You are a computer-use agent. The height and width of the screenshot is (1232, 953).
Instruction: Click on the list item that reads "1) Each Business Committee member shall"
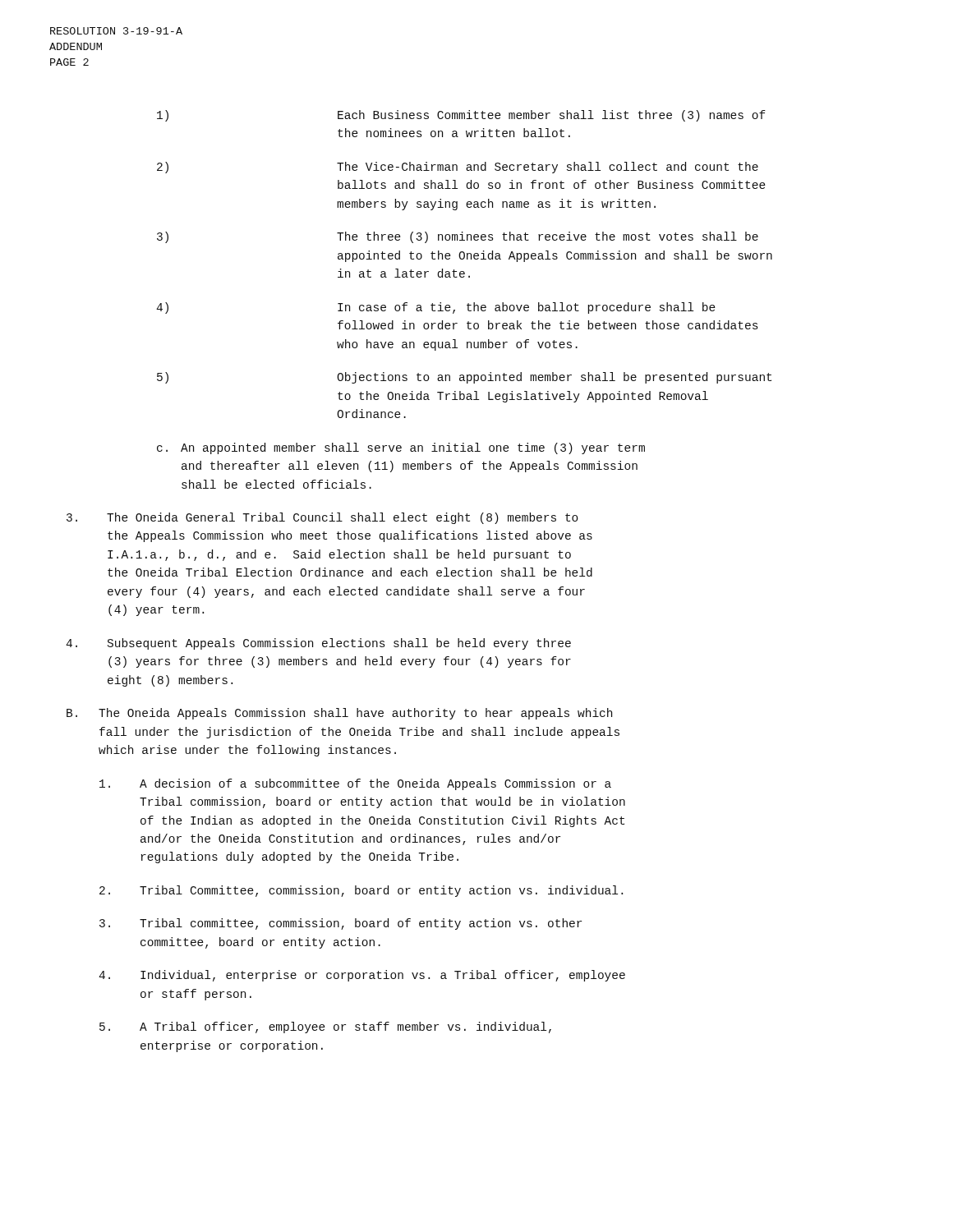point(476,125)
